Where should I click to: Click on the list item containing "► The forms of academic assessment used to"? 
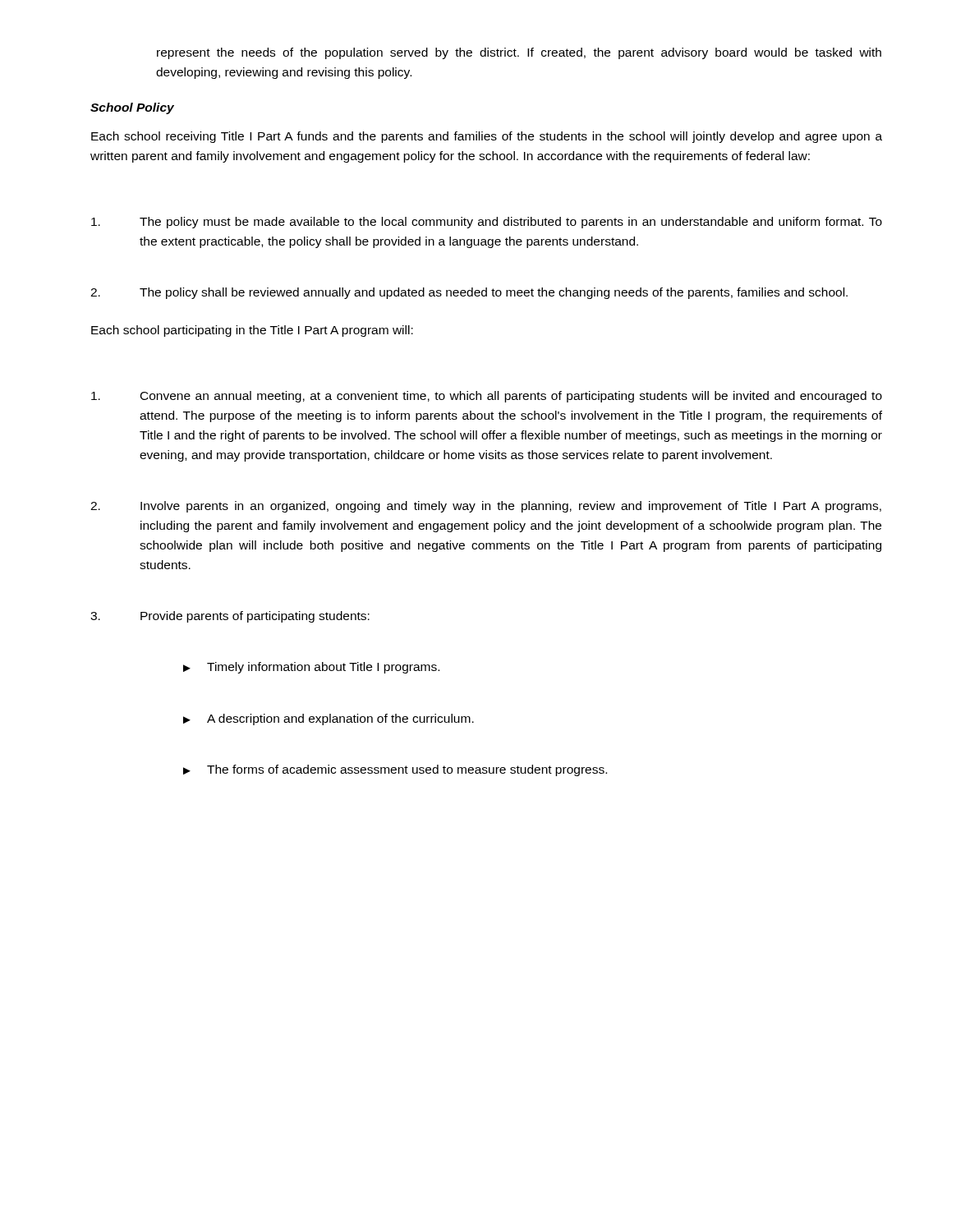click(x=531, y=770)
